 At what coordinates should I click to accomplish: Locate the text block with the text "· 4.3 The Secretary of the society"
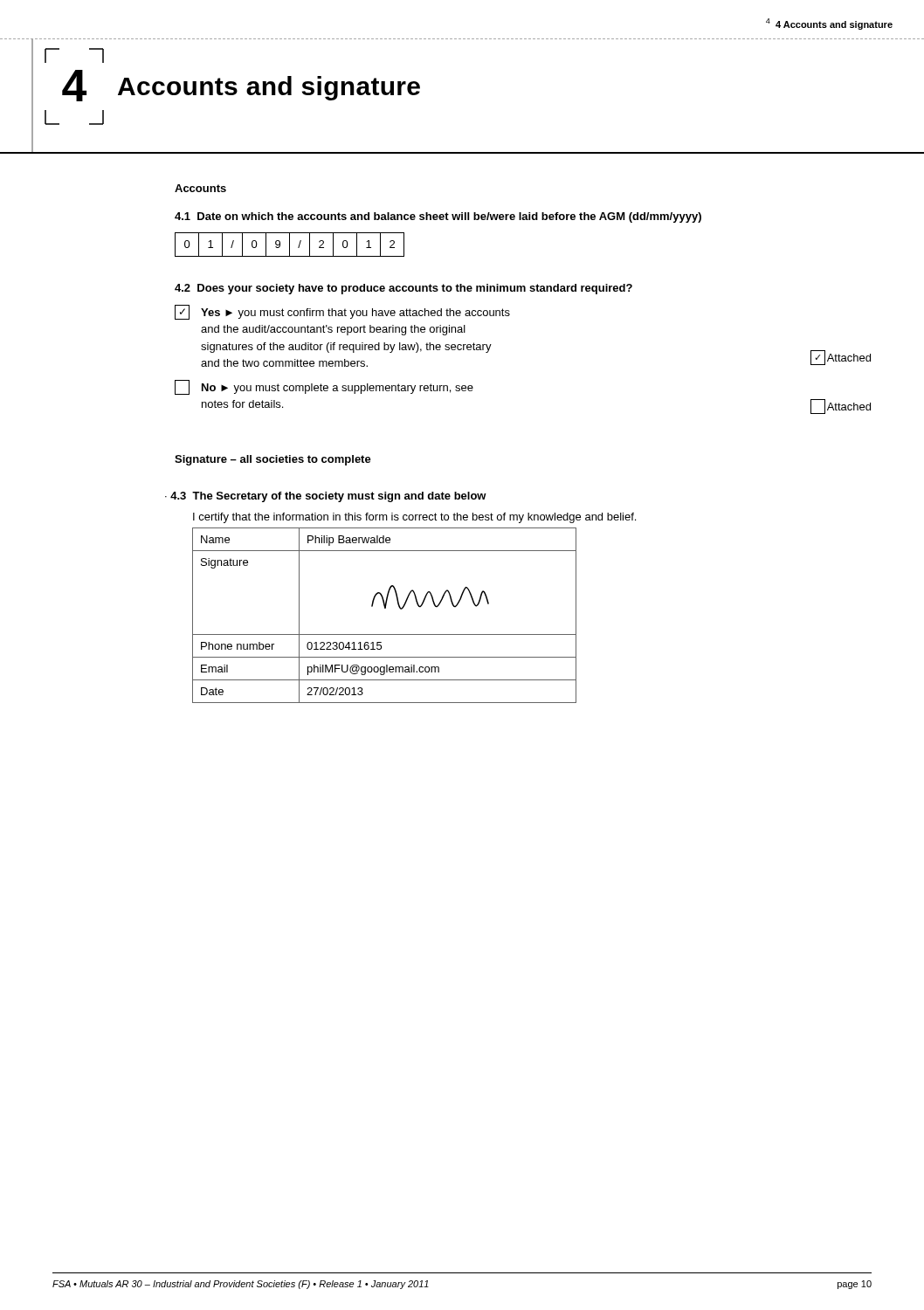click(x=401, y=507)
